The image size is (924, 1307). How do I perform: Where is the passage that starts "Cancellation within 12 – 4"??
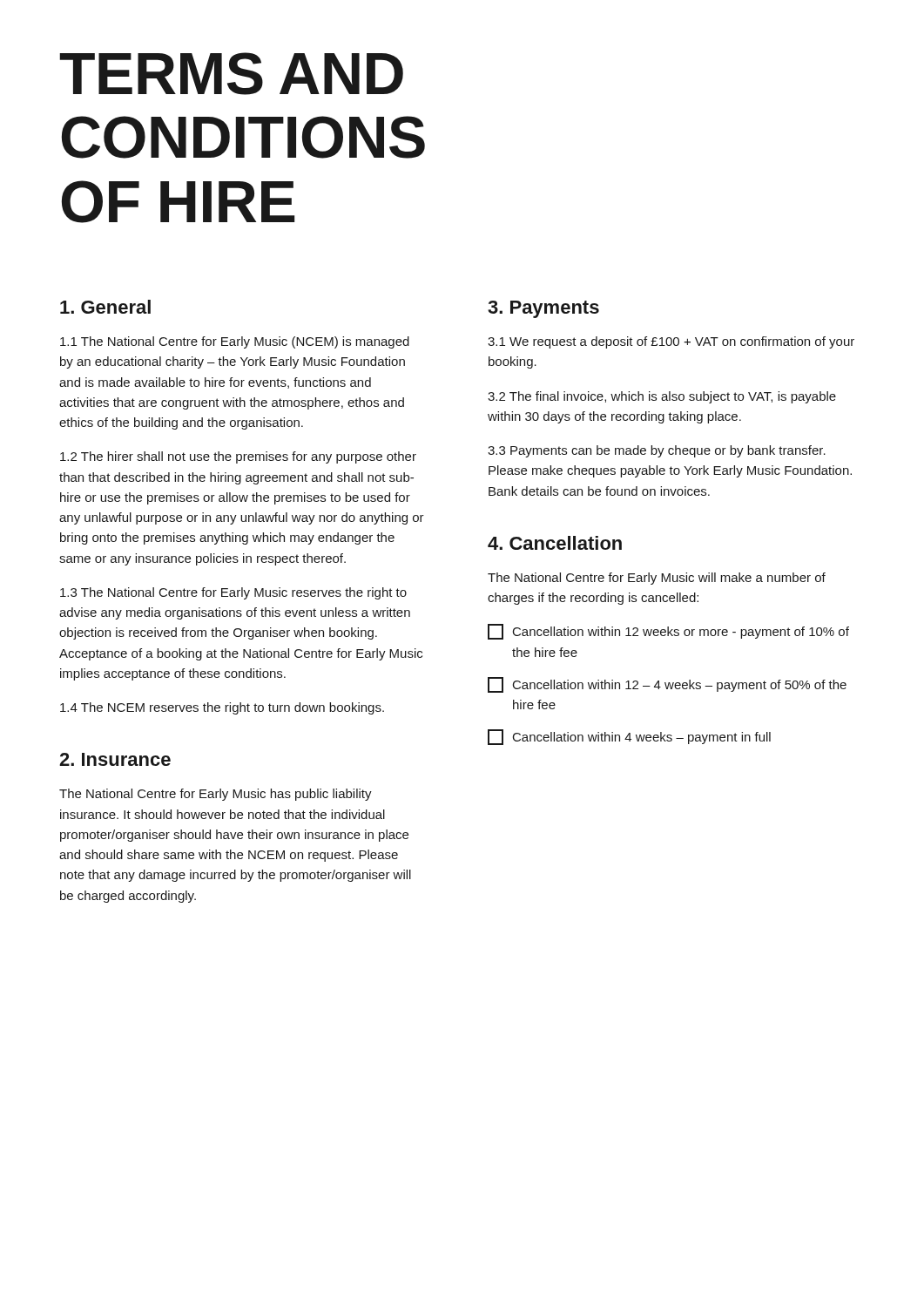pyautogui.click(x=675, y=694)
